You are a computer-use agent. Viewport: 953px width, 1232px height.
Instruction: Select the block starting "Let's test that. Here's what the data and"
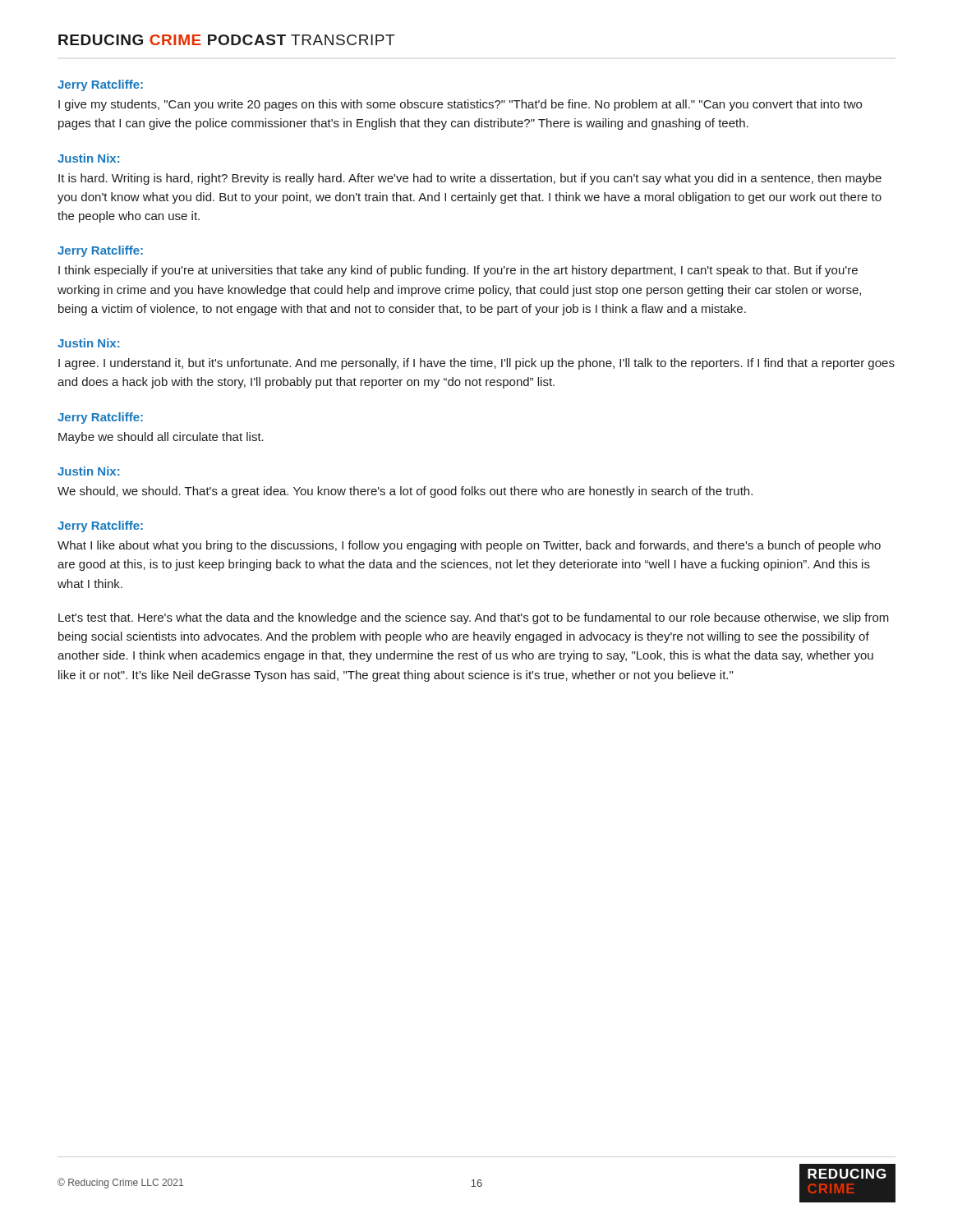473,646
